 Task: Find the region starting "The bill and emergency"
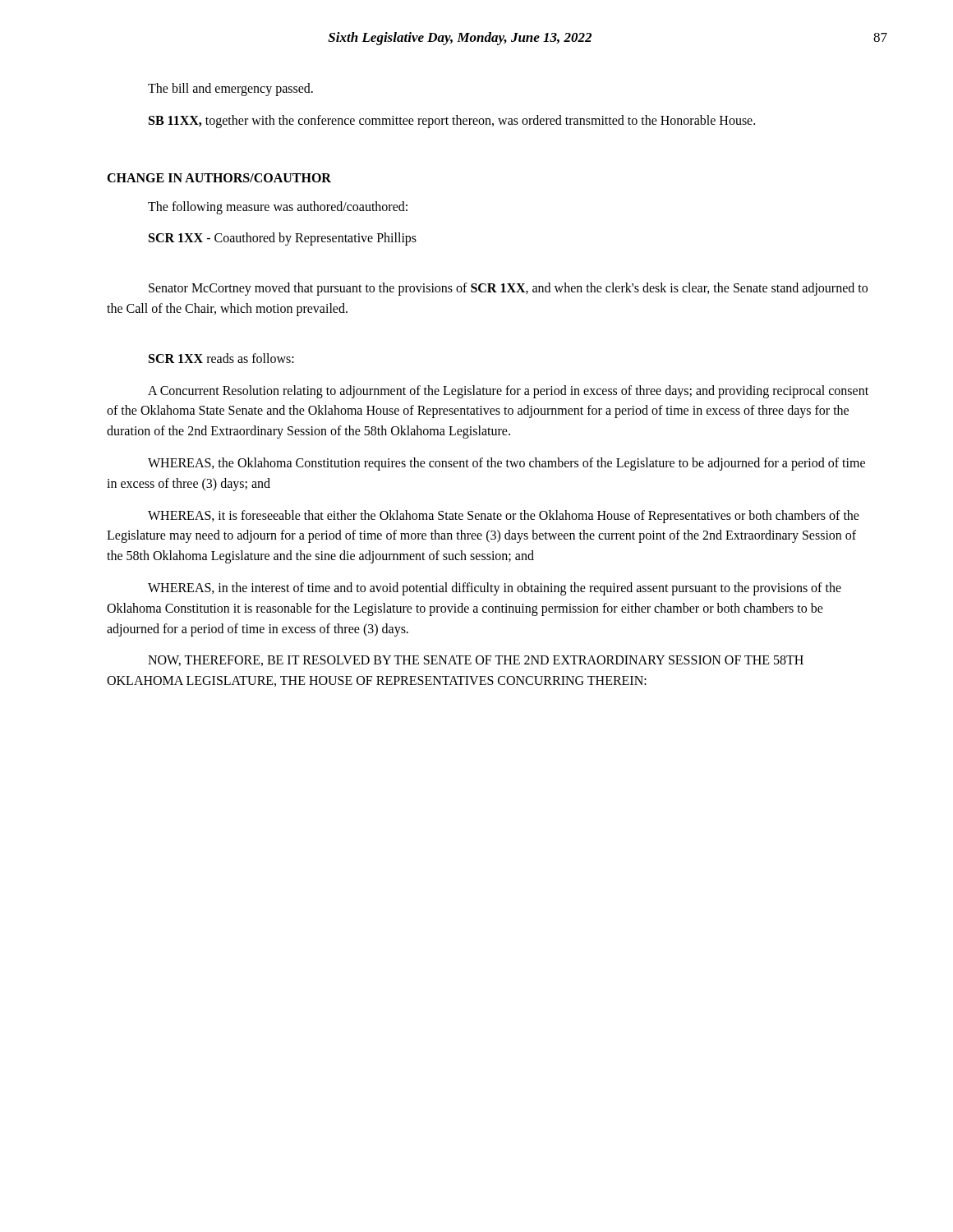point(230,90)
